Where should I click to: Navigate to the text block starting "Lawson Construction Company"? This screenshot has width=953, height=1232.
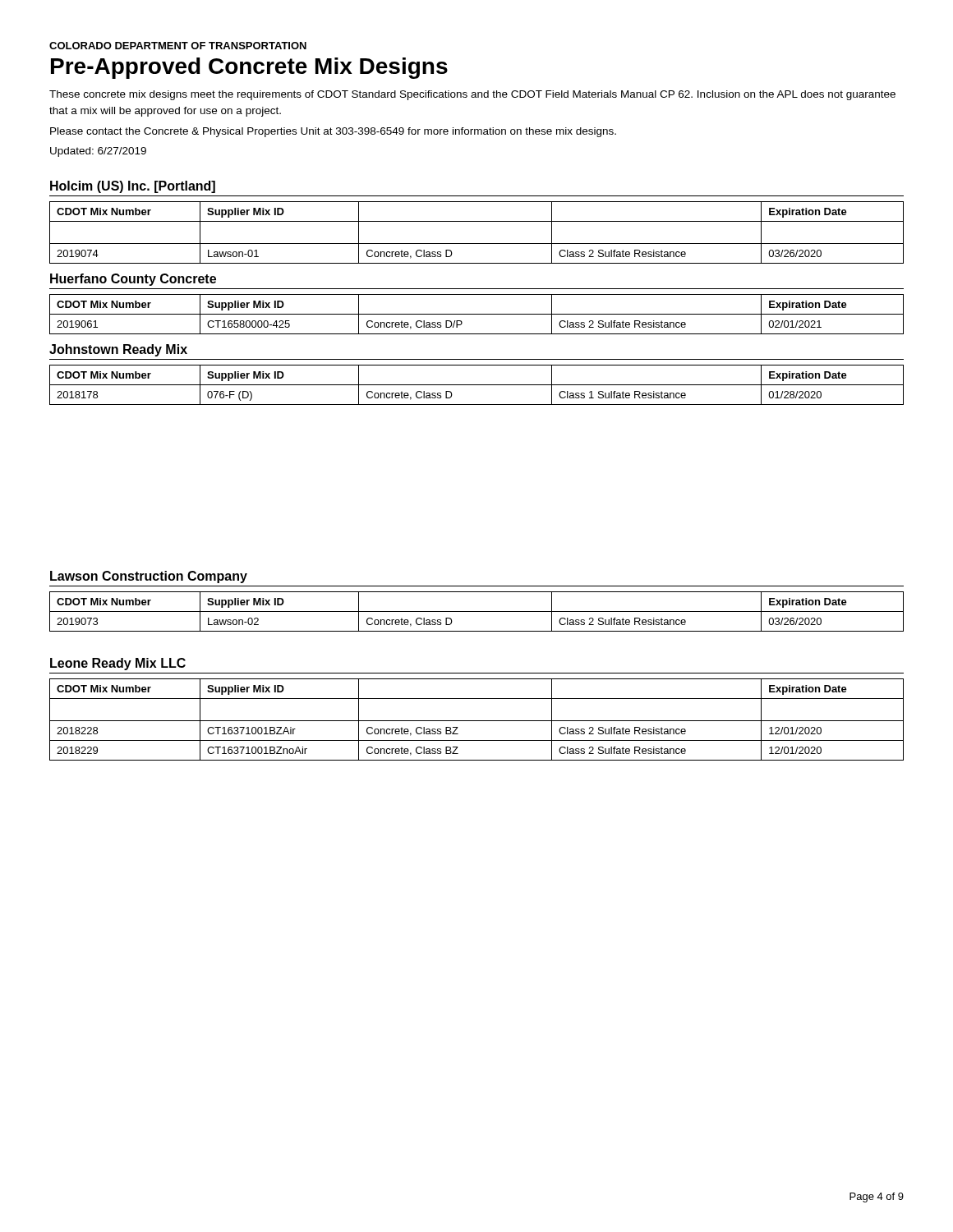tap(148, 576)
